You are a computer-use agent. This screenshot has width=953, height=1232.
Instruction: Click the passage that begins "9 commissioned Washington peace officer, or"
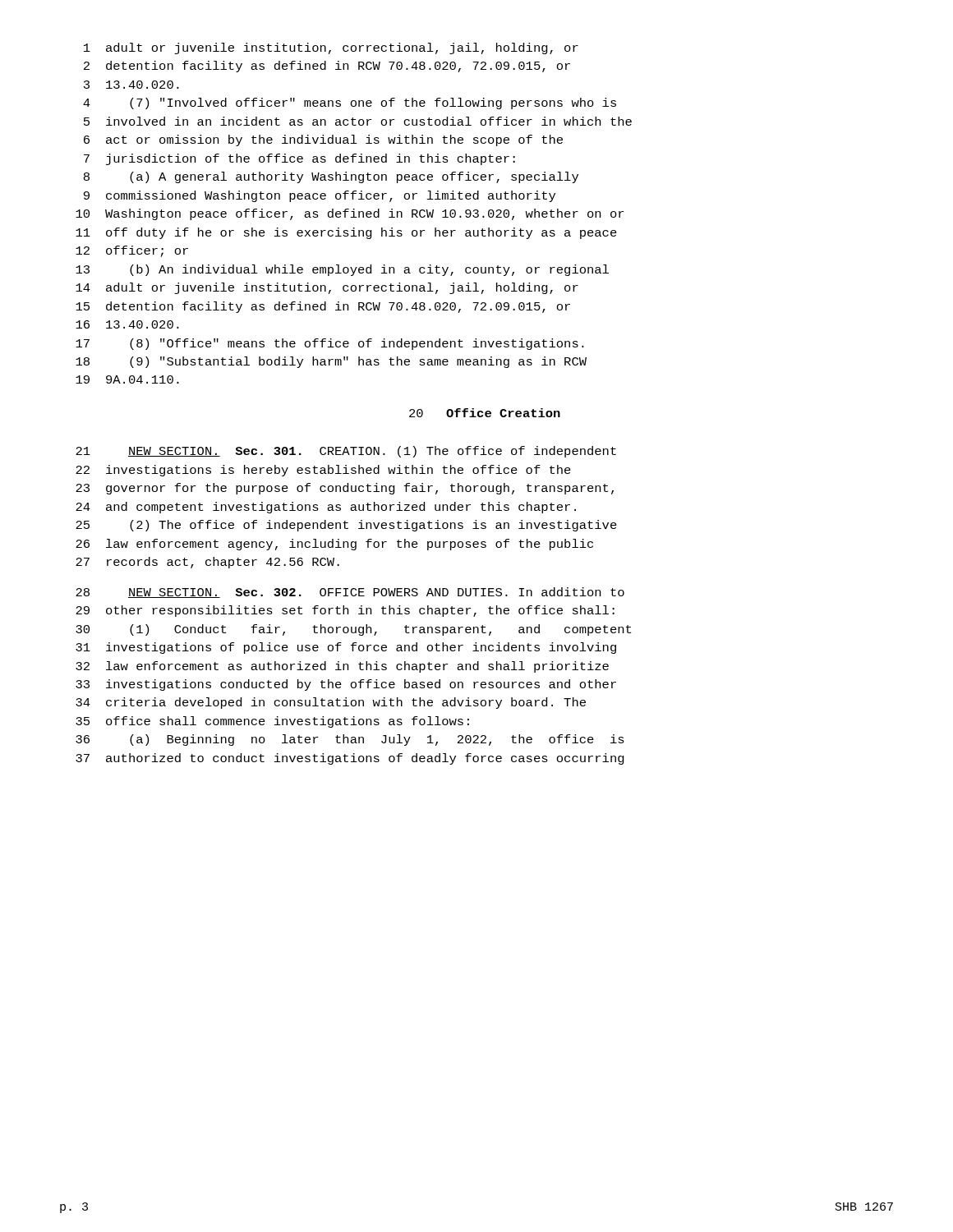[x=476, y=196]
